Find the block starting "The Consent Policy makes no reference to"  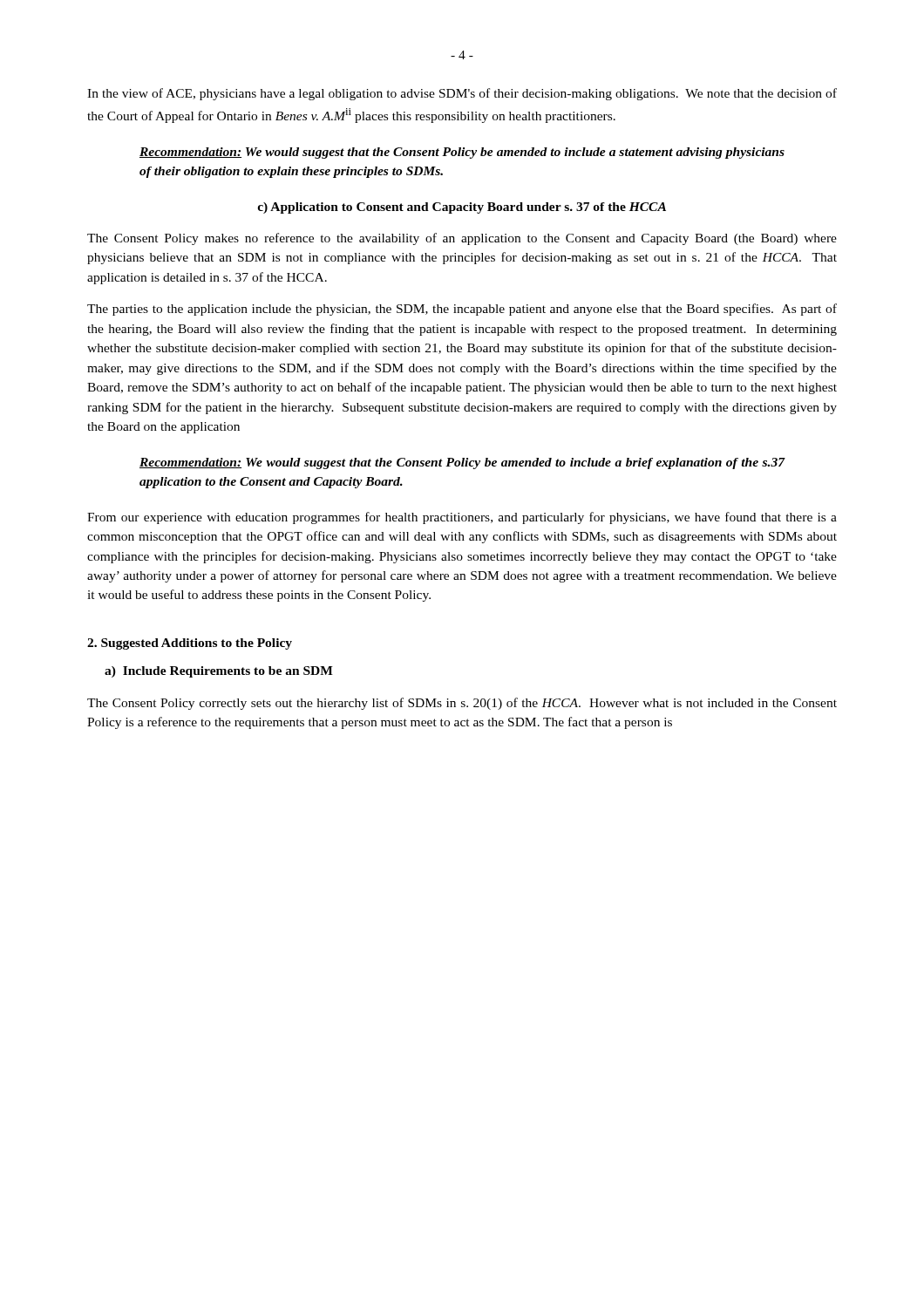point(462,257)
